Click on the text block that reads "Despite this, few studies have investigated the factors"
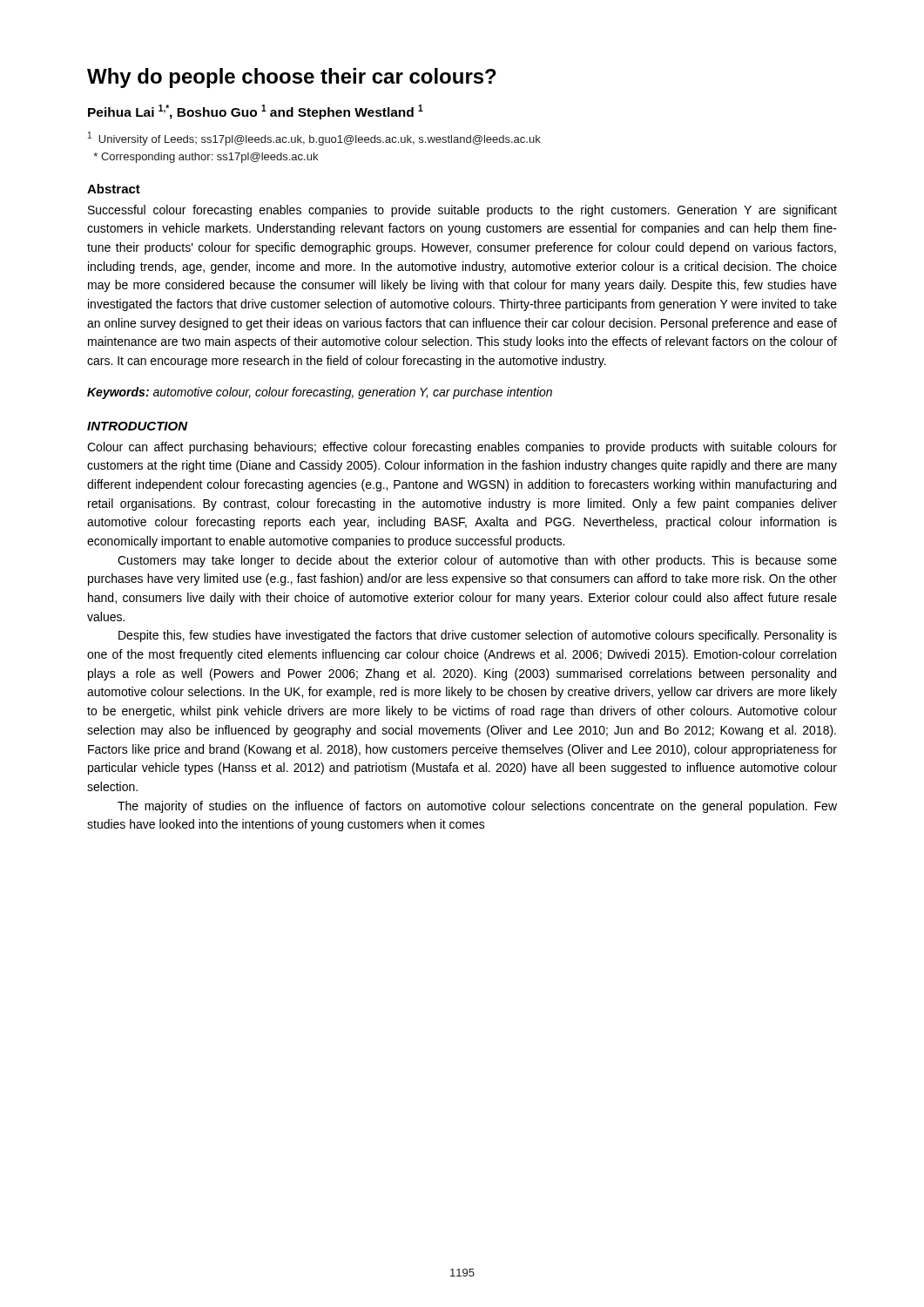 coord(462,712)
